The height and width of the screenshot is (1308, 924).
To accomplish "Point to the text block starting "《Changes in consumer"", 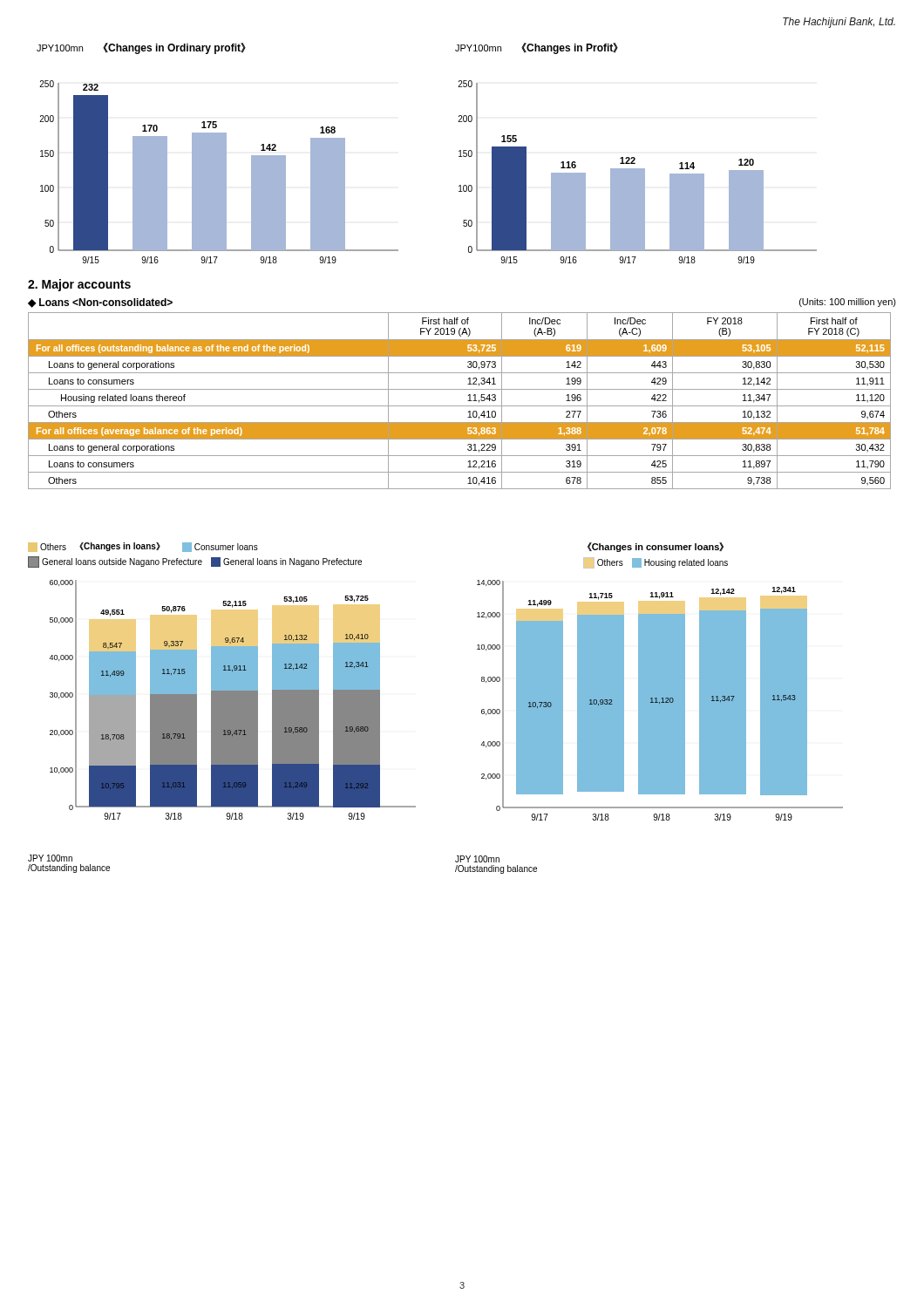I will 655,547.
